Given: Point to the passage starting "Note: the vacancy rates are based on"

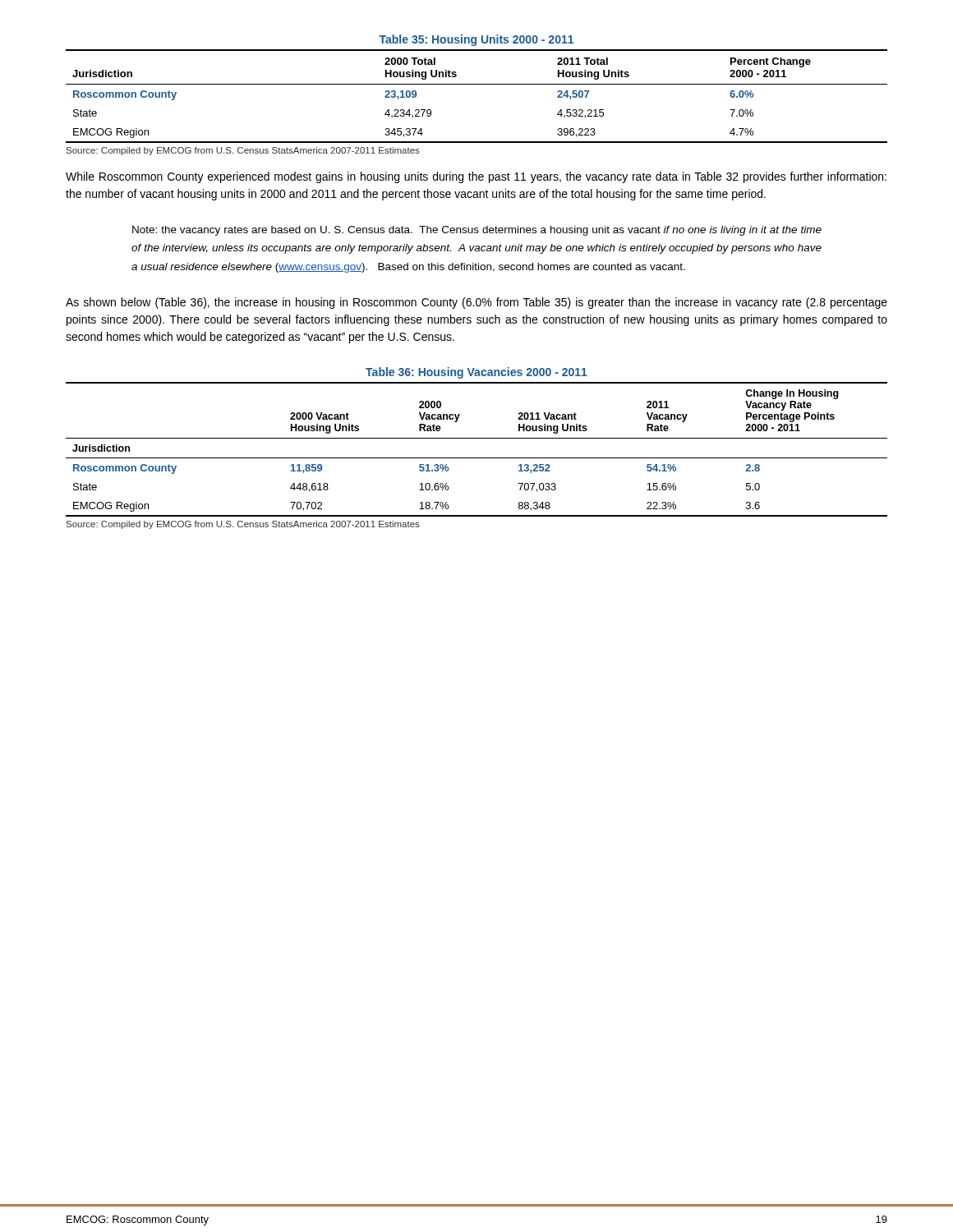Looking at the screenshot, I should (476, 248).
